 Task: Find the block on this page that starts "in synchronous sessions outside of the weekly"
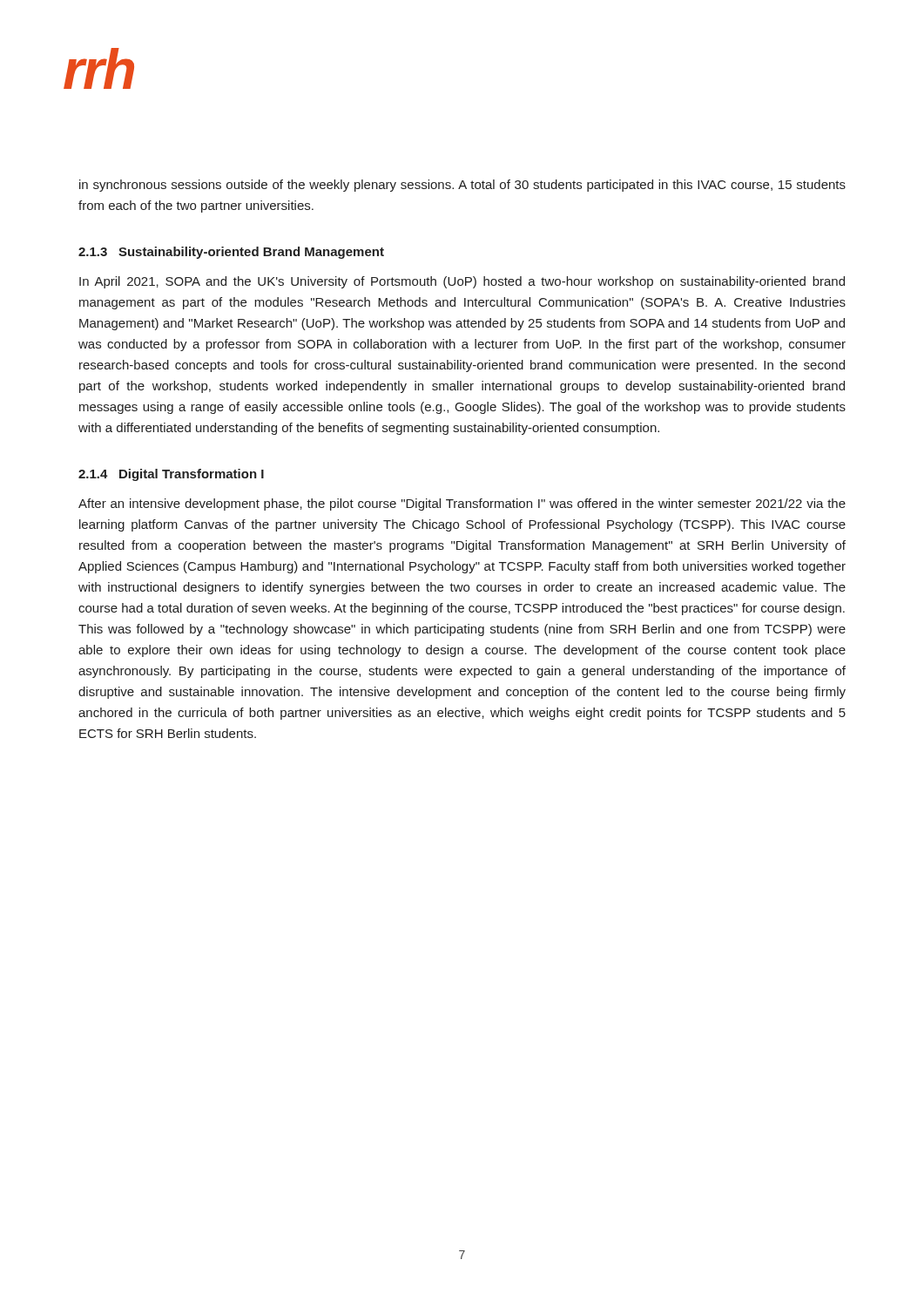coord(462,195)
